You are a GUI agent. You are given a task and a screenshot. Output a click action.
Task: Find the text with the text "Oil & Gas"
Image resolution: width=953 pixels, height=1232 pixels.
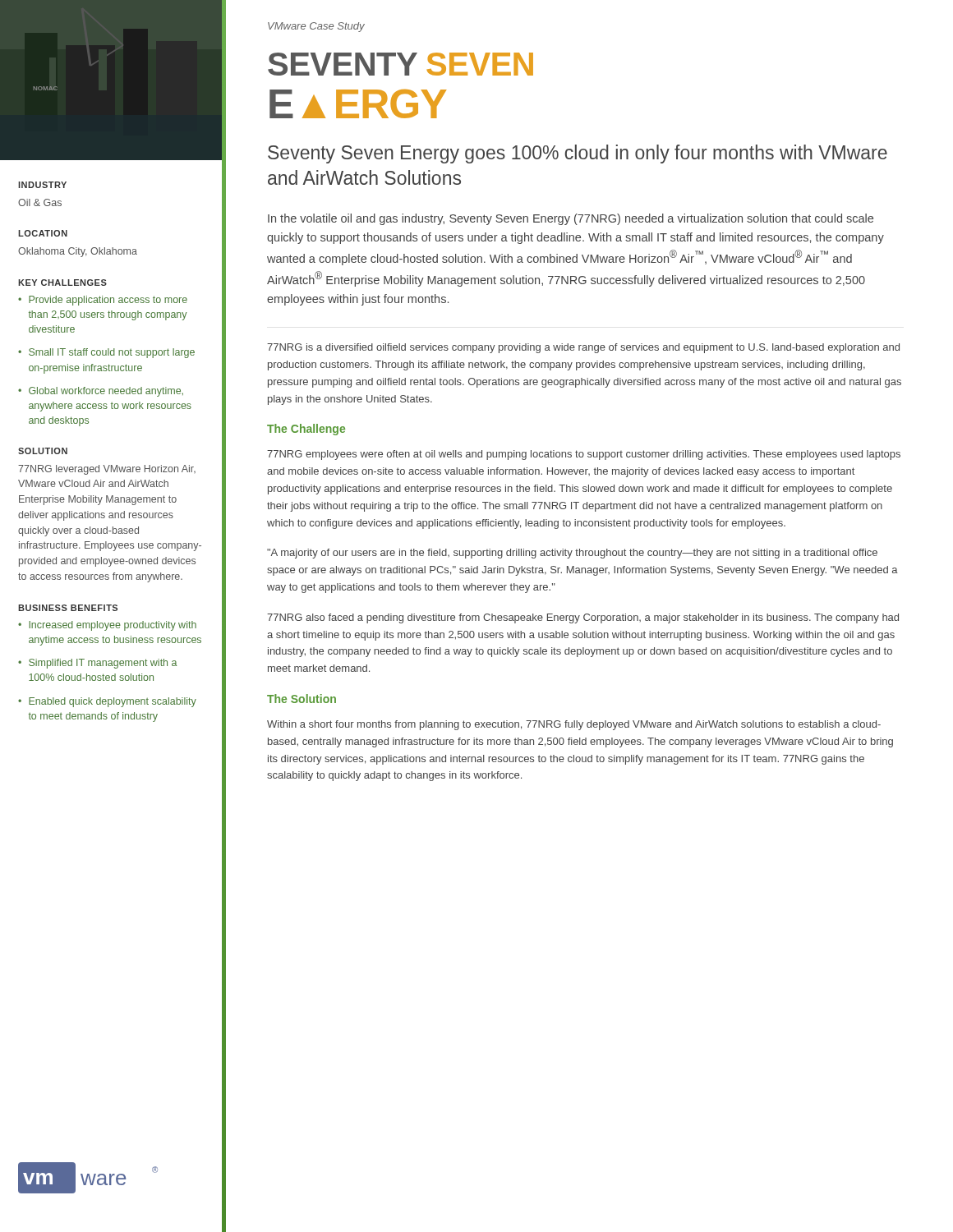(x=40, y=202)
